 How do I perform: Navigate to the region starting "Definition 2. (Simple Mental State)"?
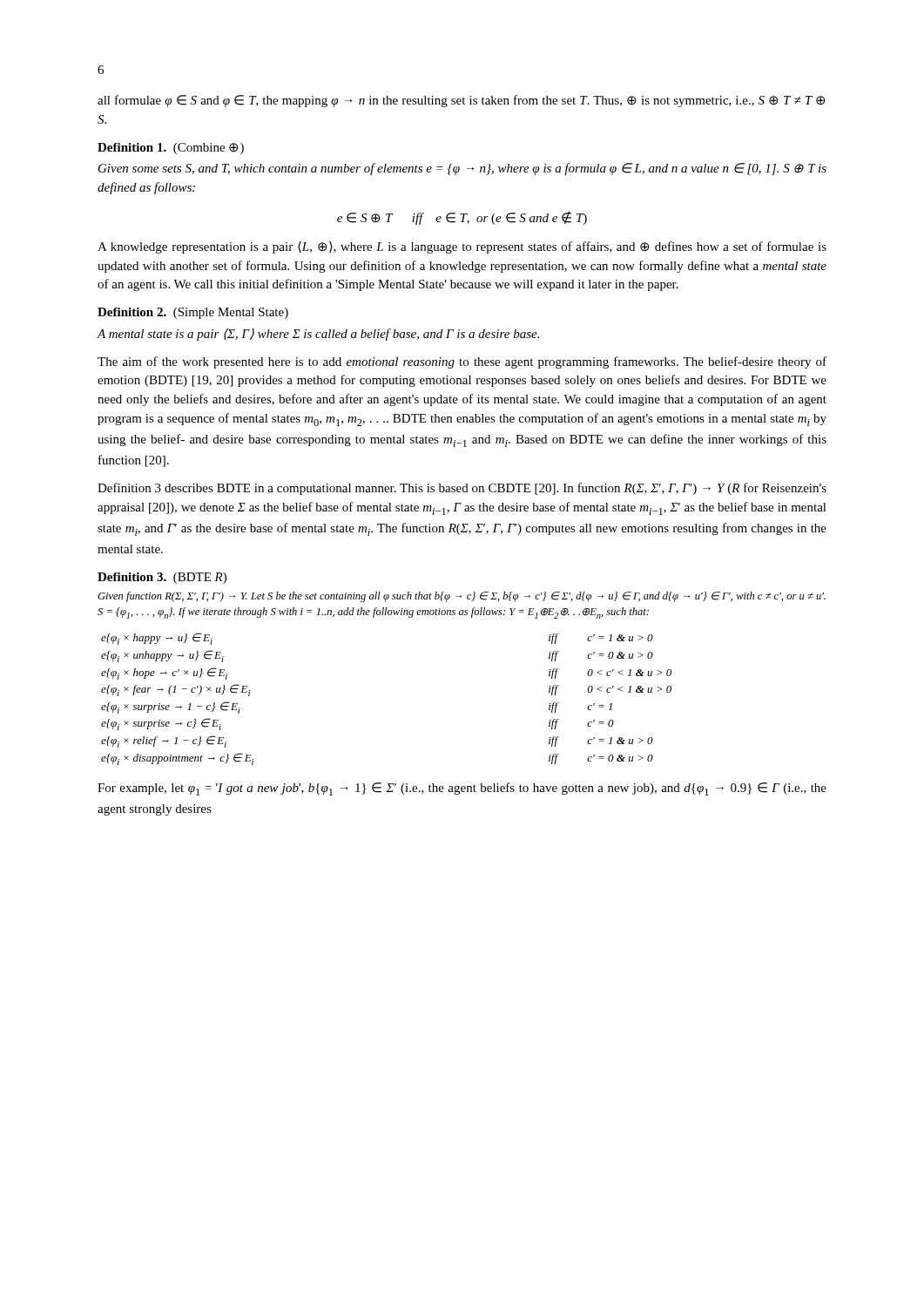click(x=193, y=313)
